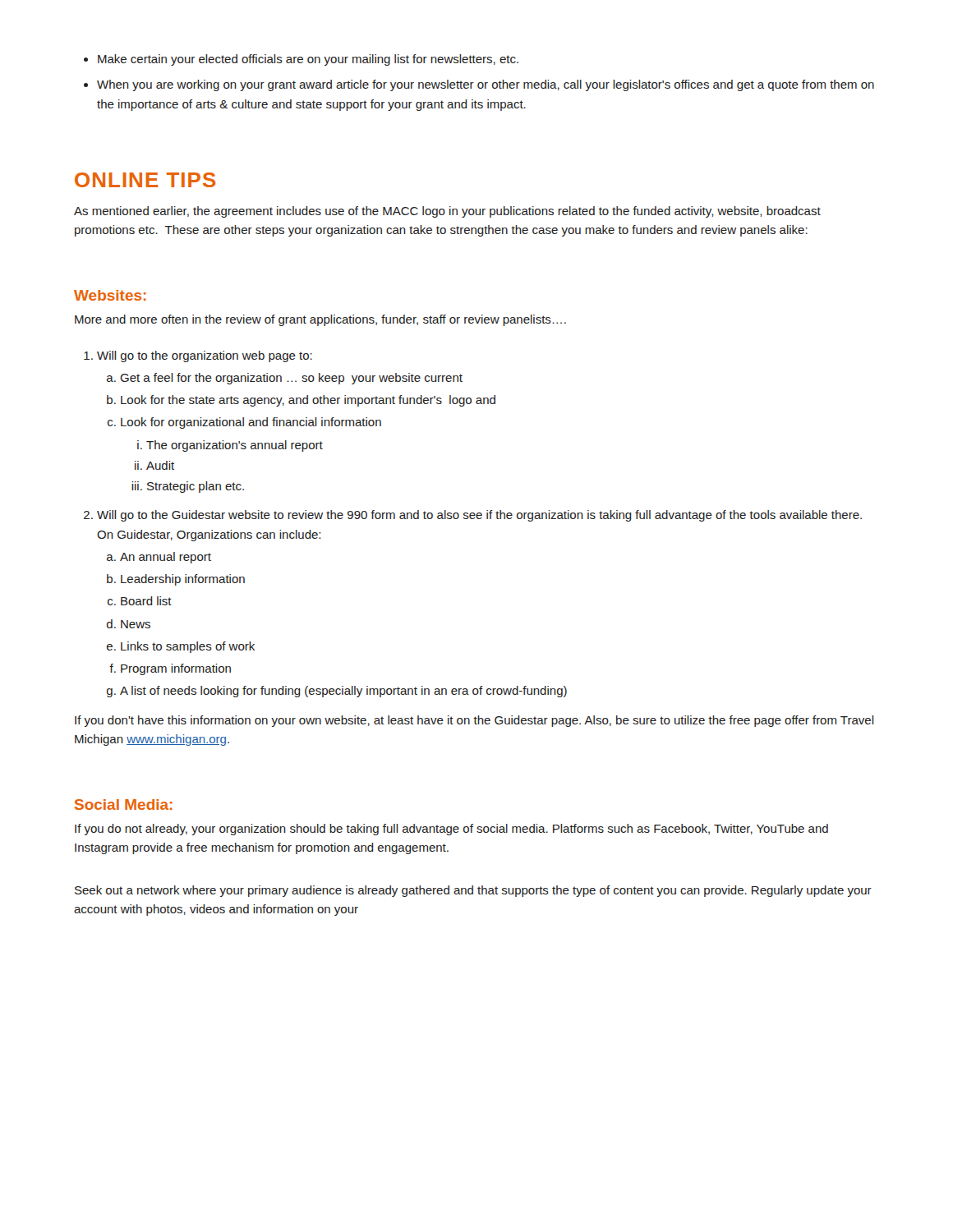953x1232 pixels.
Task: Click the passage that begins "If you do"
Action: [451, 838]
